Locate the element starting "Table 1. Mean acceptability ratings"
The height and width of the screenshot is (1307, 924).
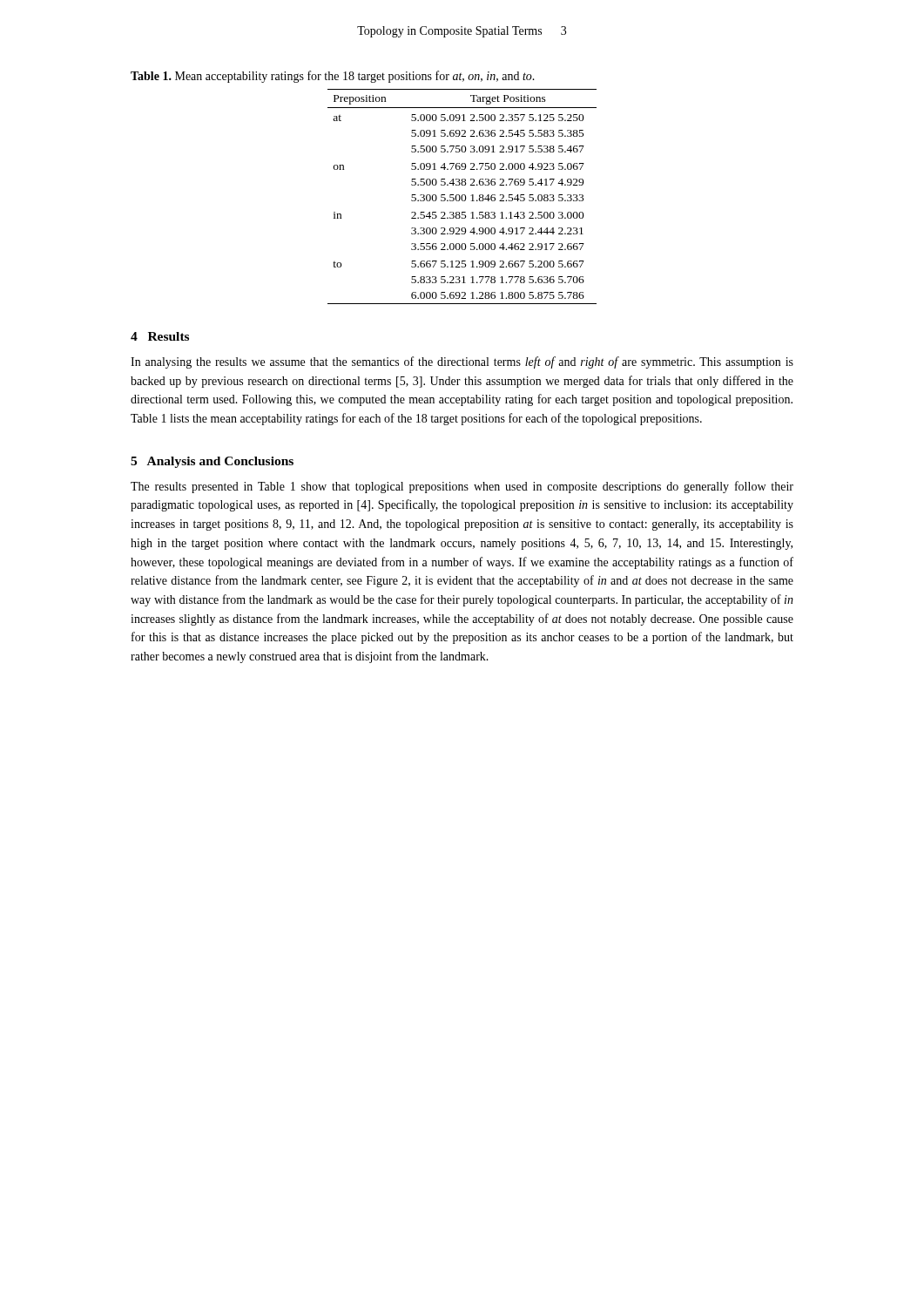pyautogui.click(x=333, y=76)
